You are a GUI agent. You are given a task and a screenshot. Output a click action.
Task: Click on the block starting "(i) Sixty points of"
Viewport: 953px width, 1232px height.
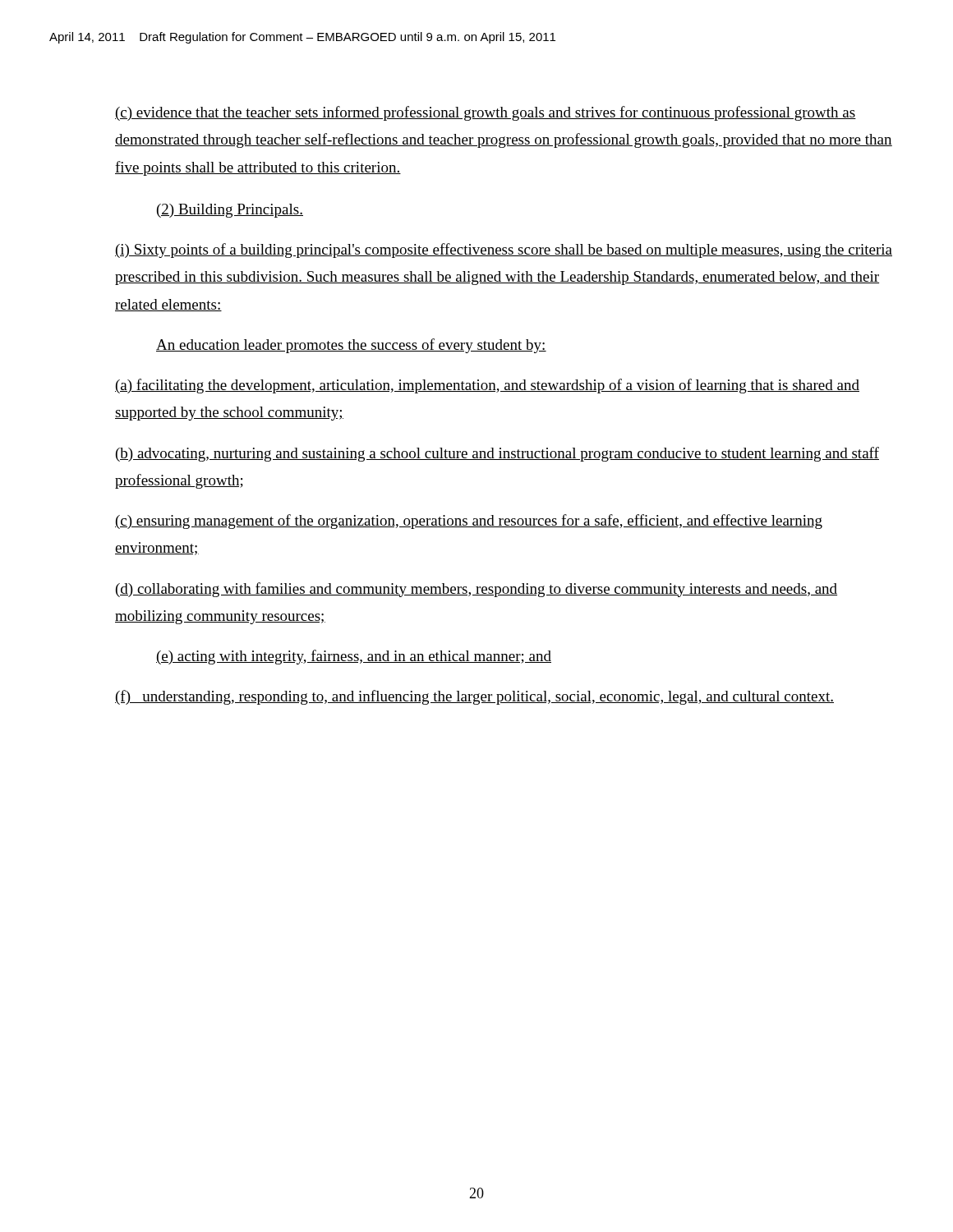(x=504, y=277)
